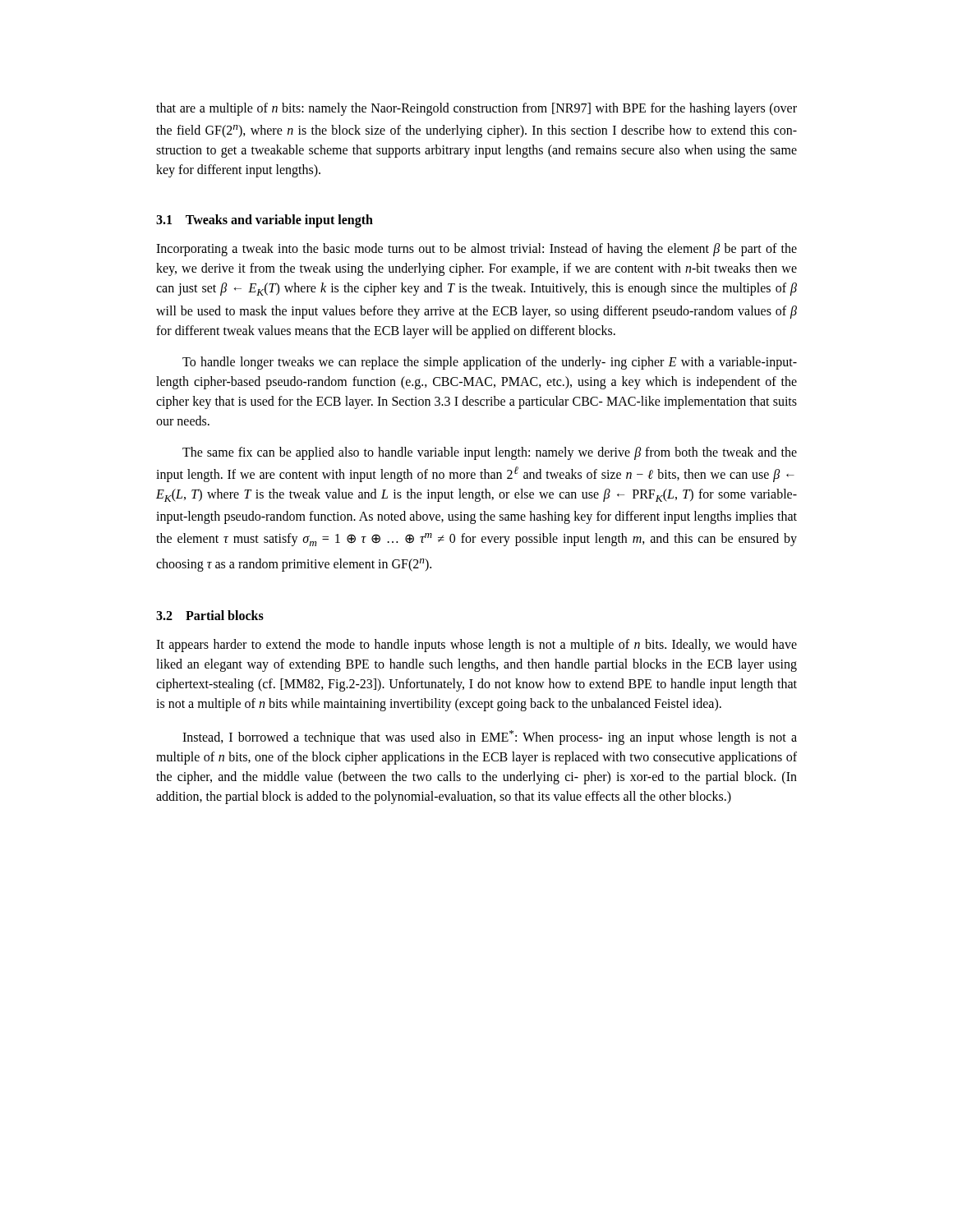
Task: Click the passage that begins "It appears harder to extend the"
Action: (x=476, y=646)
